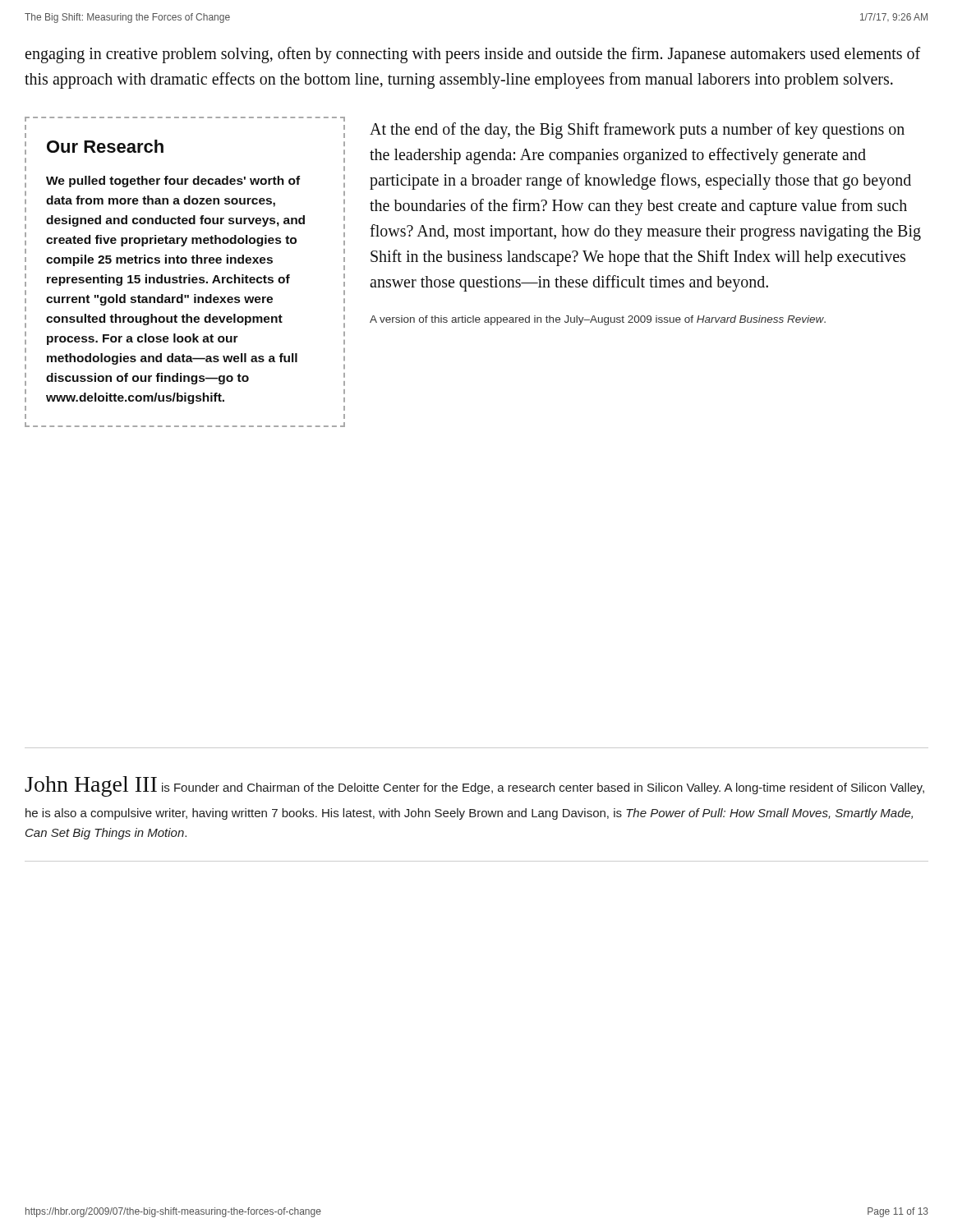The width and height of the screenshot is (953, 1232).
Task: Where is the passage that starts "engaging in creative problem solving,"?
Action: pos(472,66)
